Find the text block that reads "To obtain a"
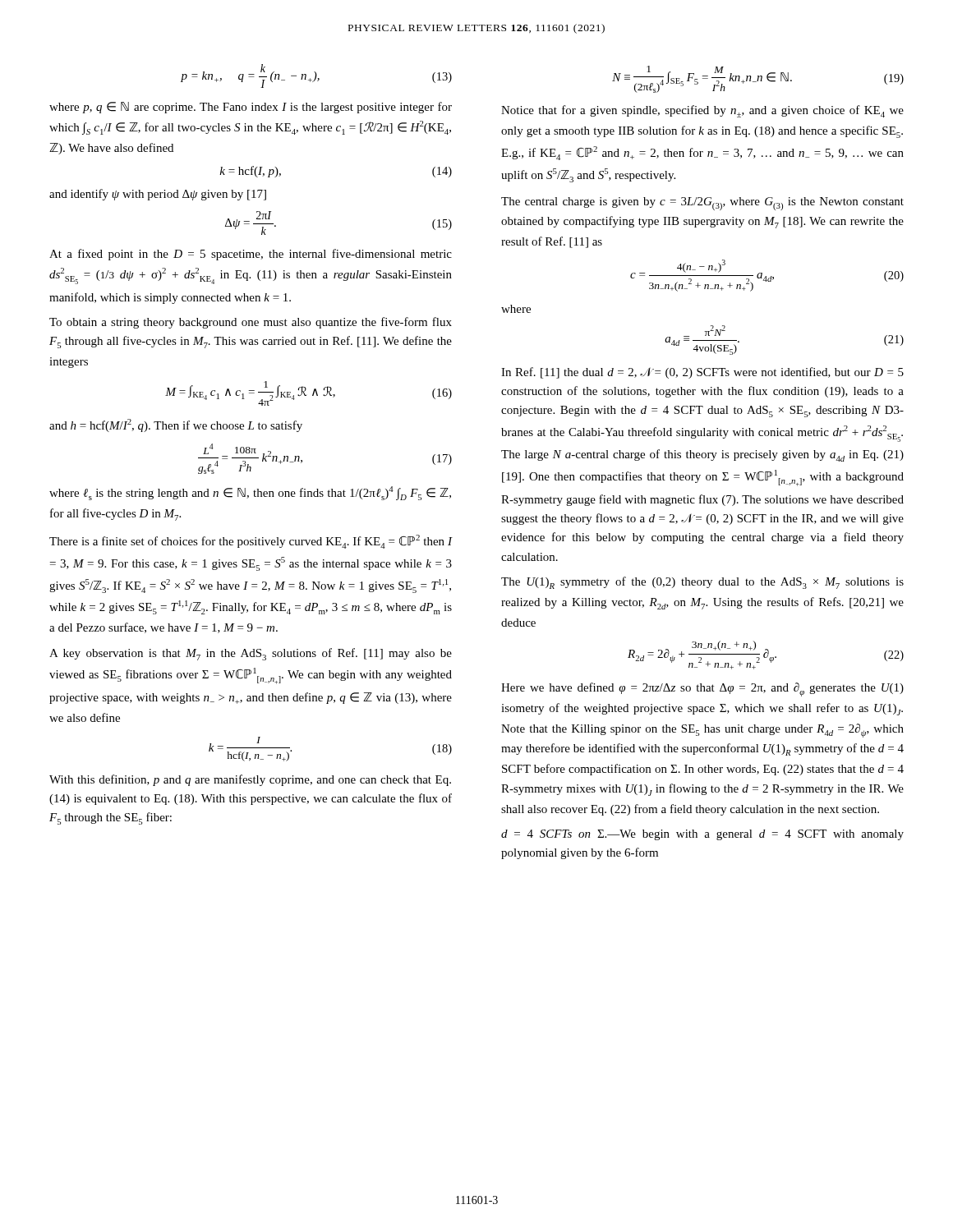953x1232 pixels. [x=251, y=342]
